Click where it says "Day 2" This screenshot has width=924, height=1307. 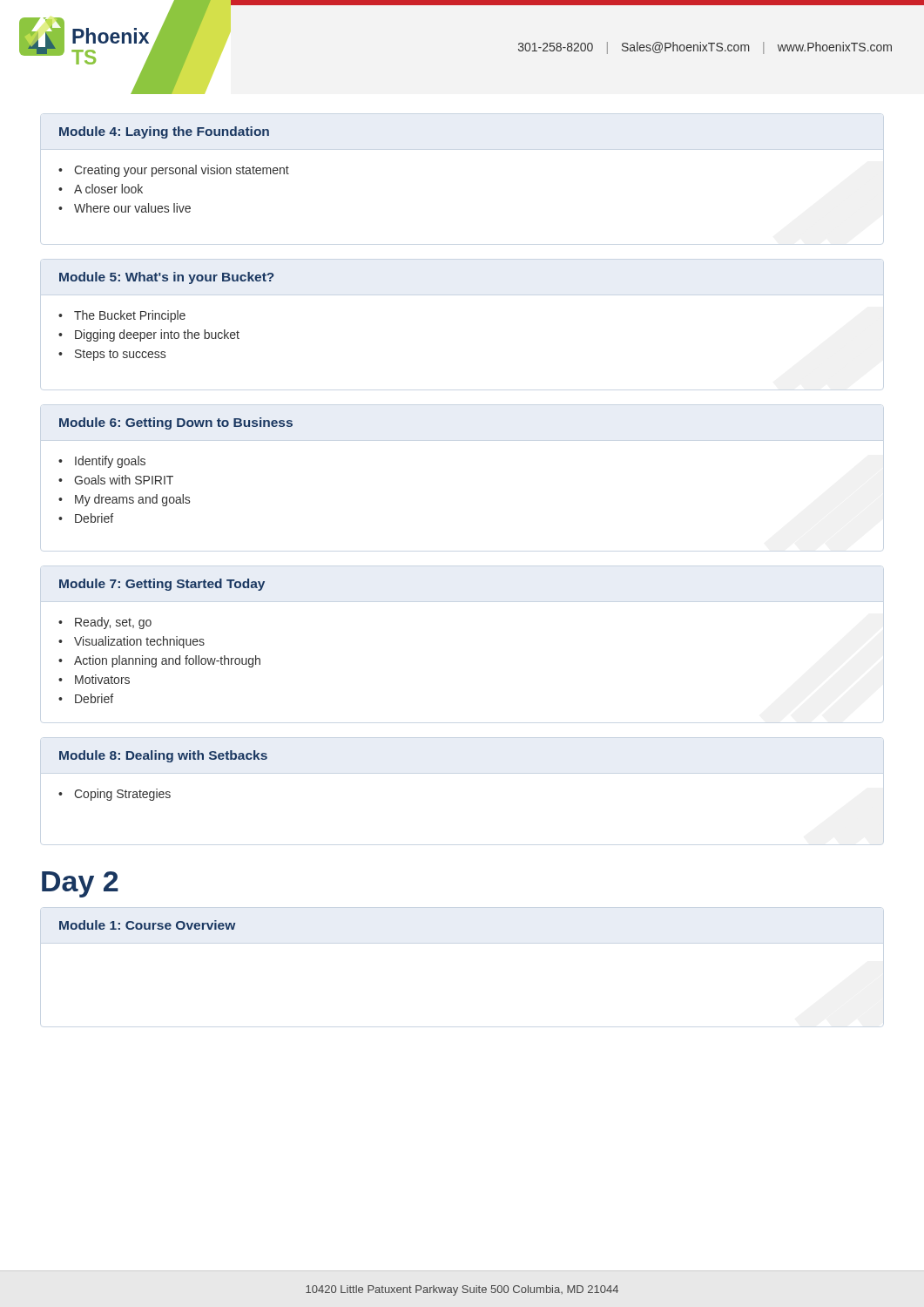[80, 881]
